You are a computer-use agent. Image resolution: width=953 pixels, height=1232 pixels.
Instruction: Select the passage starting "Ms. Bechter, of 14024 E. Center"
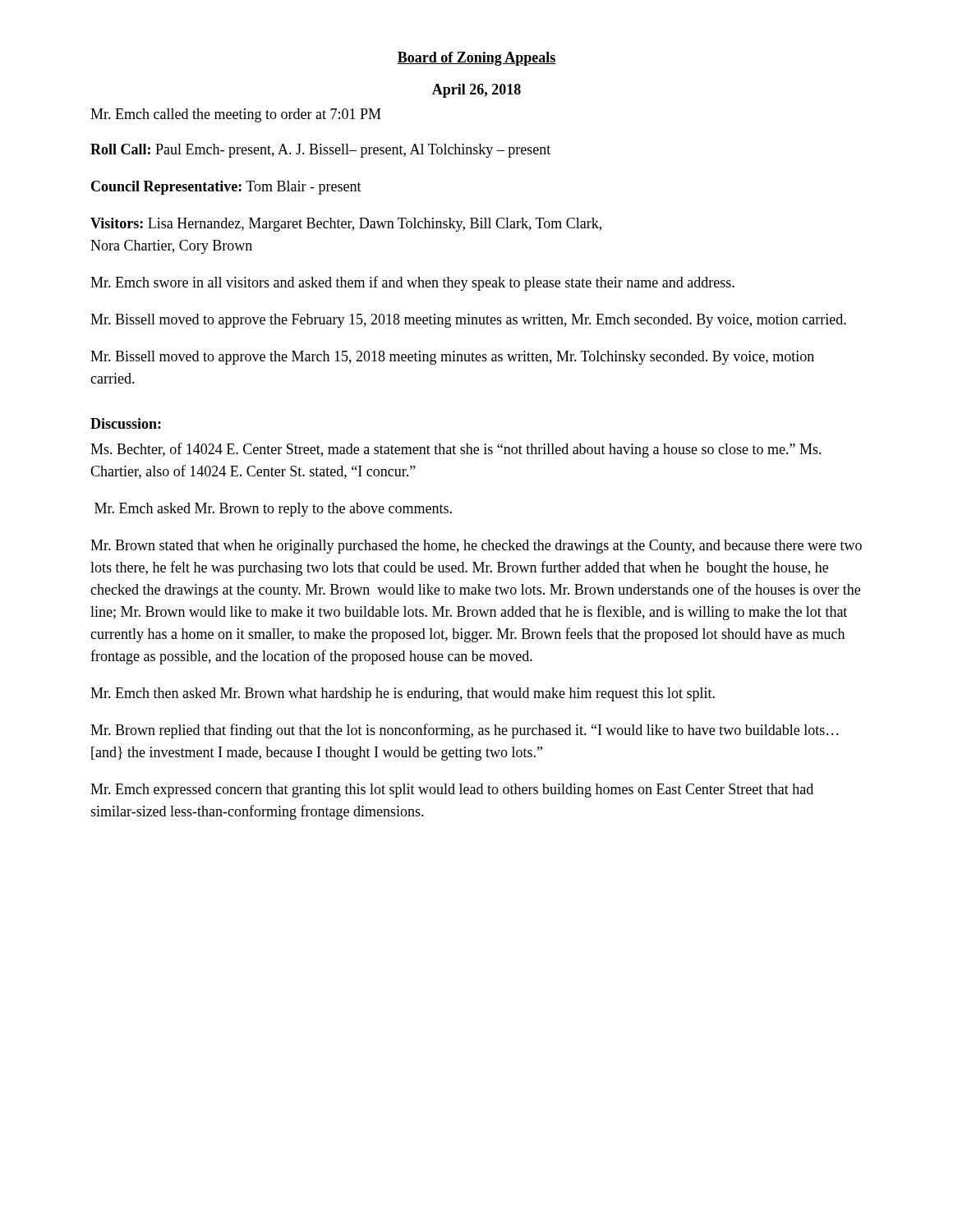(456, 460)
